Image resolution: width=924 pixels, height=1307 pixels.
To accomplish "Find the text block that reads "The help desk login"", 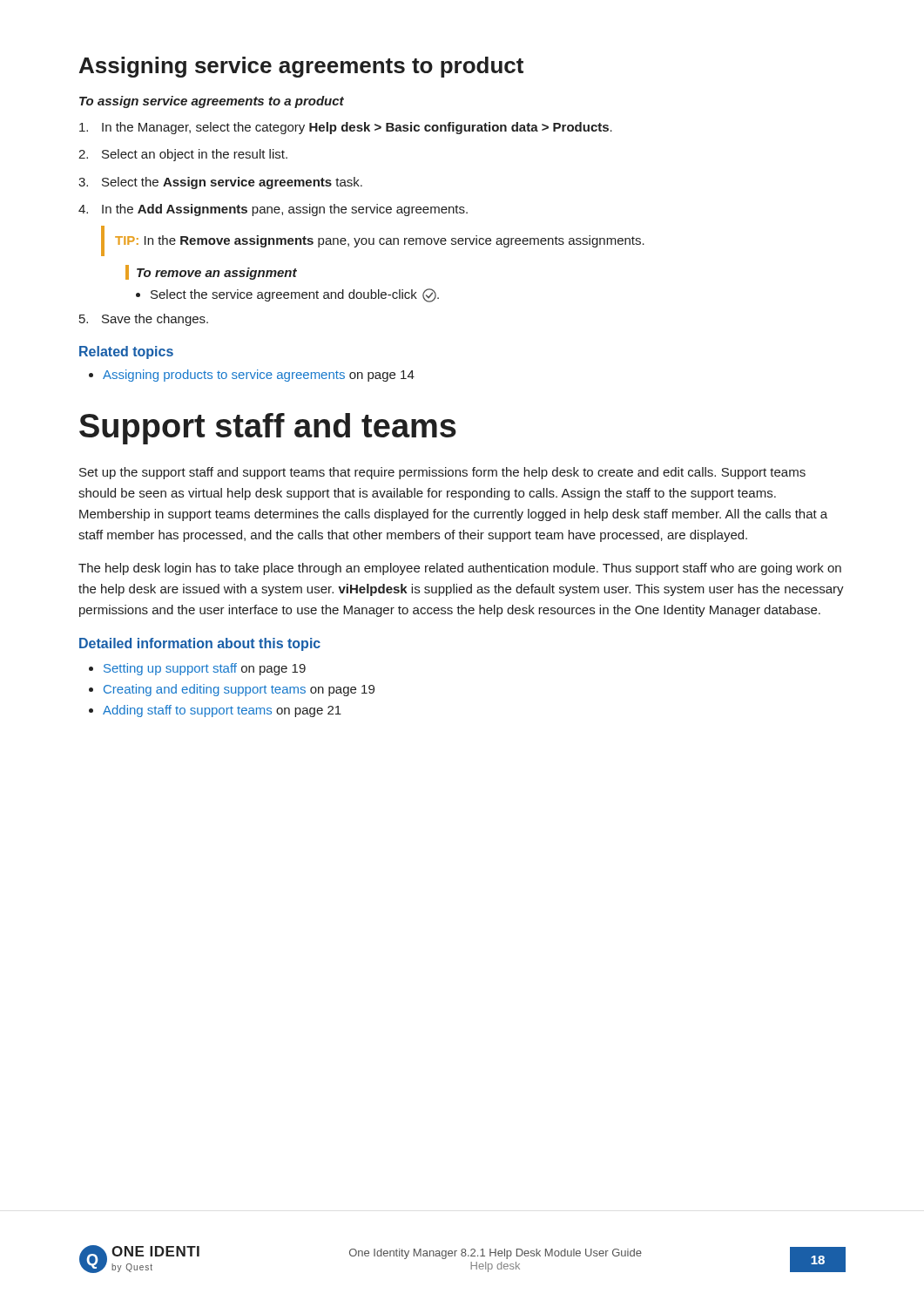I will point(462,589).
